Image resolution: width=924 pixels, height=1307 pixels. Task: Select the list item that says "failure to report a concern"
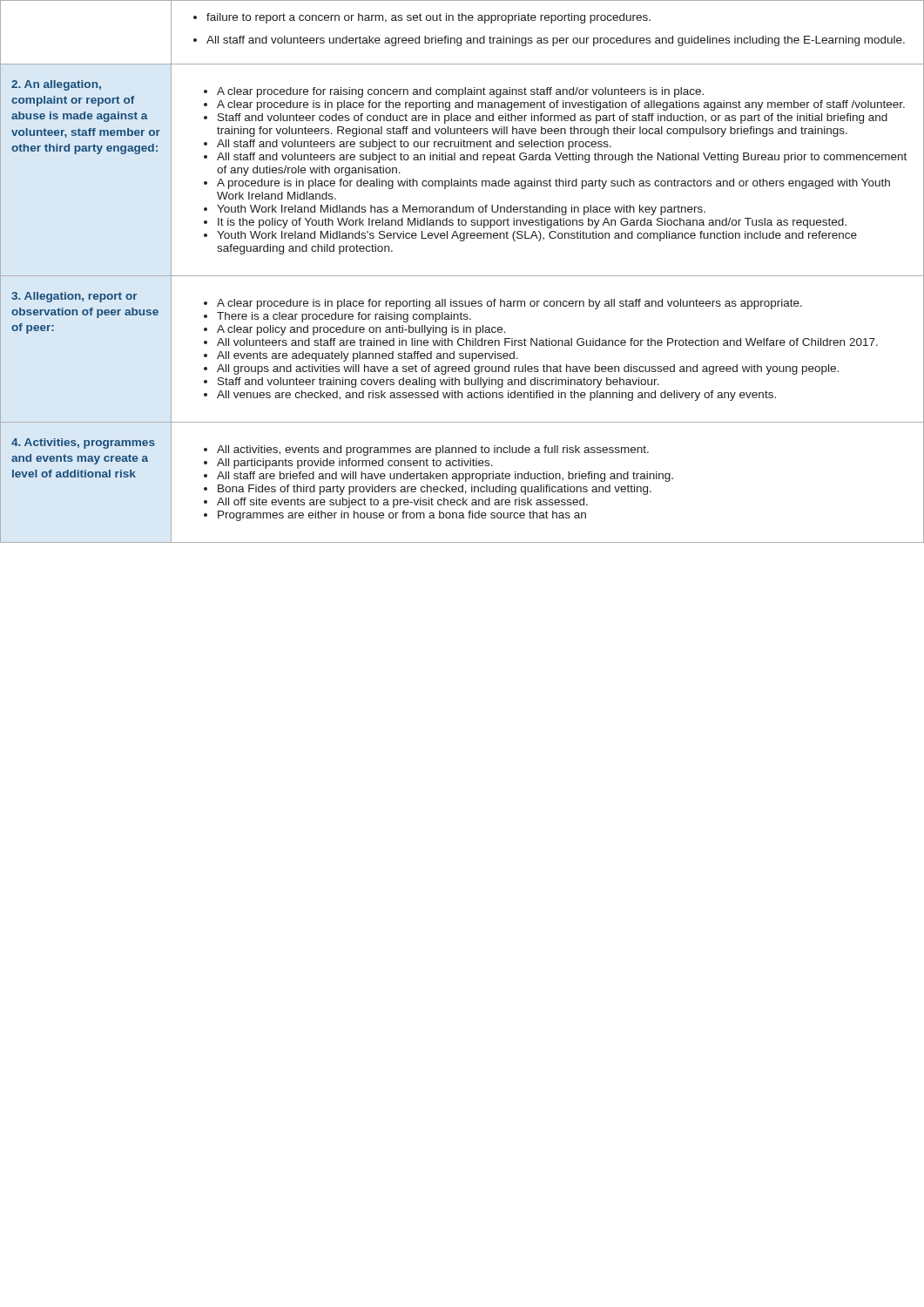[429, 17]
